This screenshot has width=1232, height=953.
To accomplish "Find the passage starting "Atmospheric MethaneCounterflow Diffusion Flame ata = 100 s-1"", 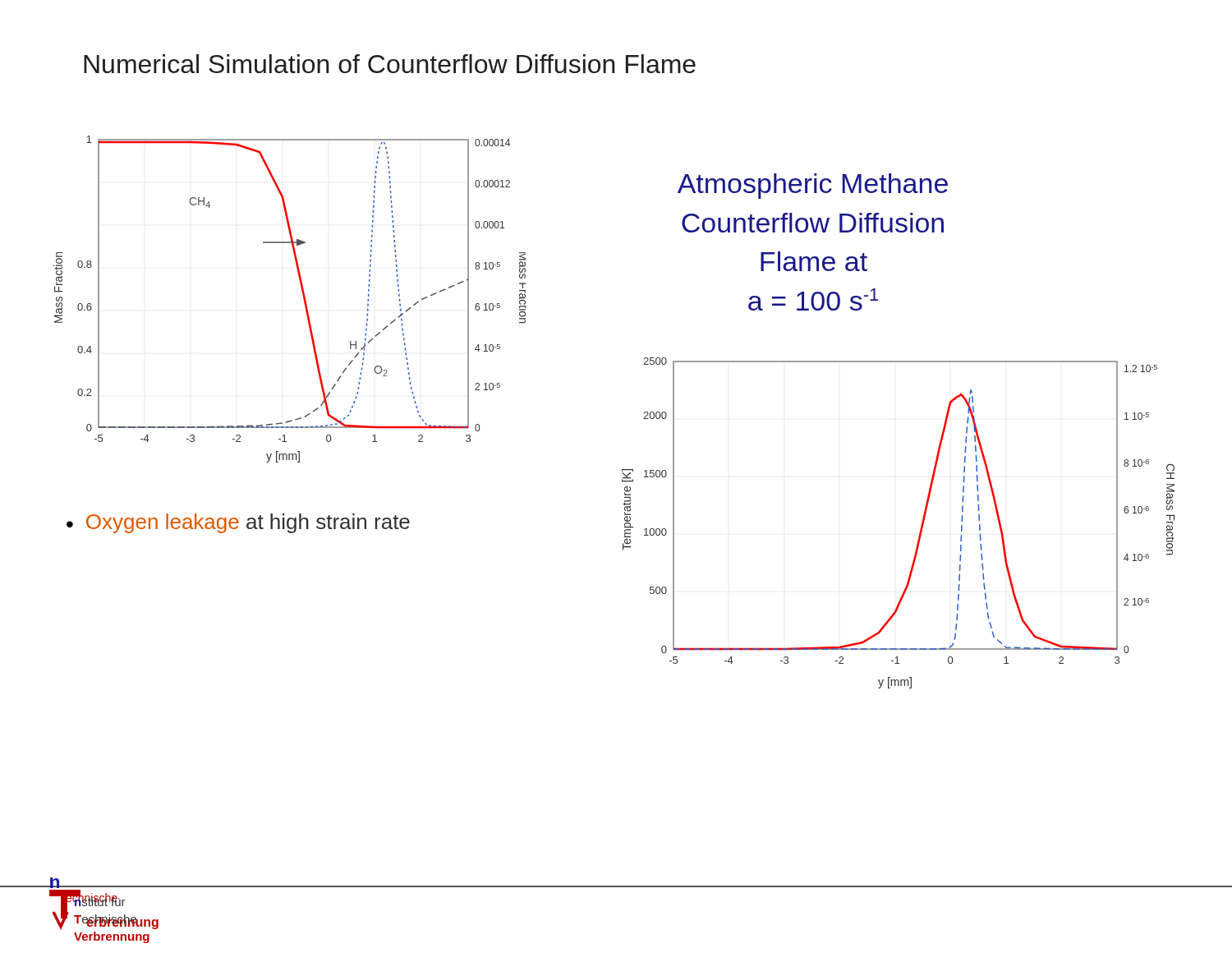I will tap(813, 242).
